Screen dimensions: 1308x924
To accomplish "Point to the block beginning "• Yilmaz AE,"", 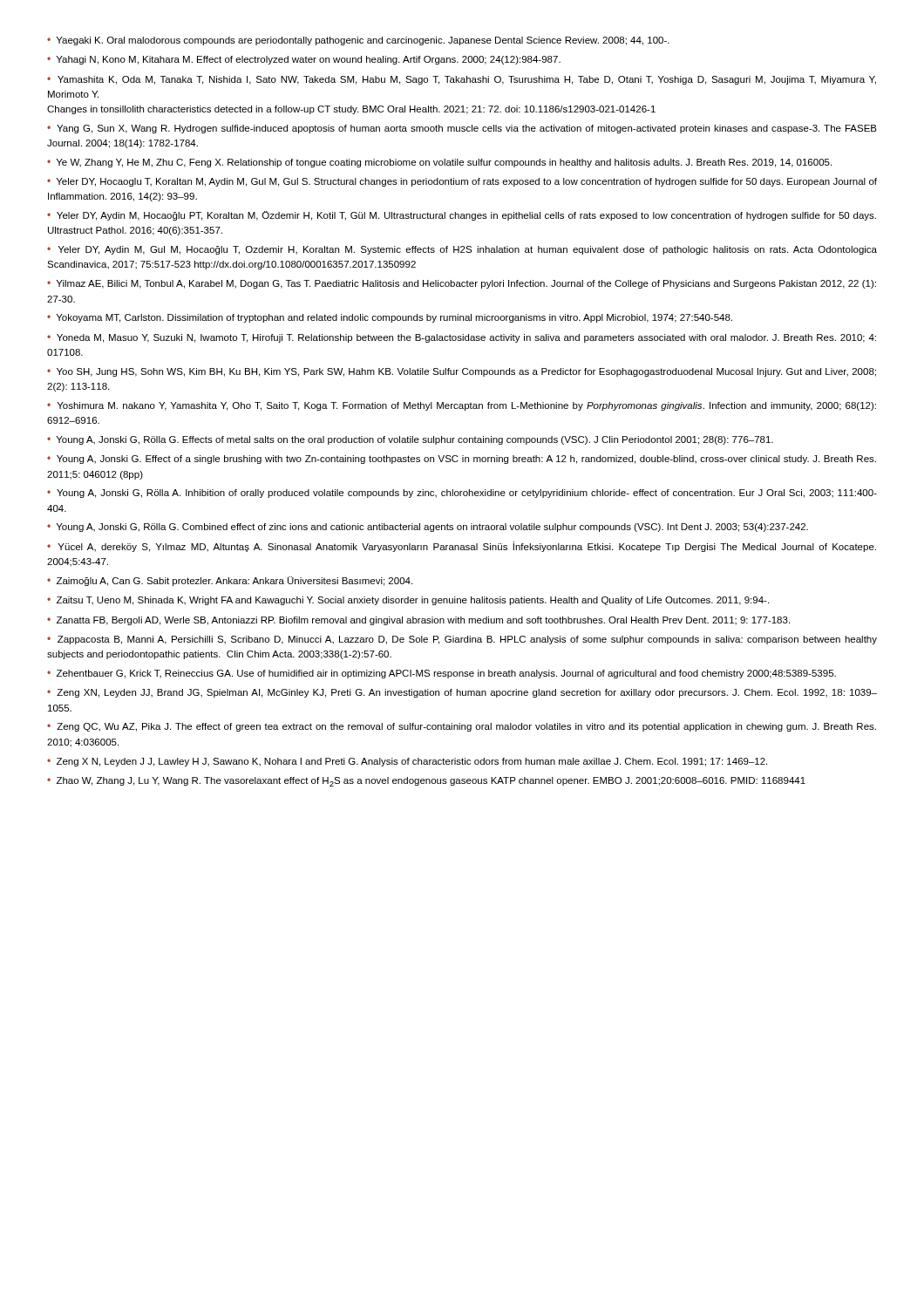I will coord(462,291).
